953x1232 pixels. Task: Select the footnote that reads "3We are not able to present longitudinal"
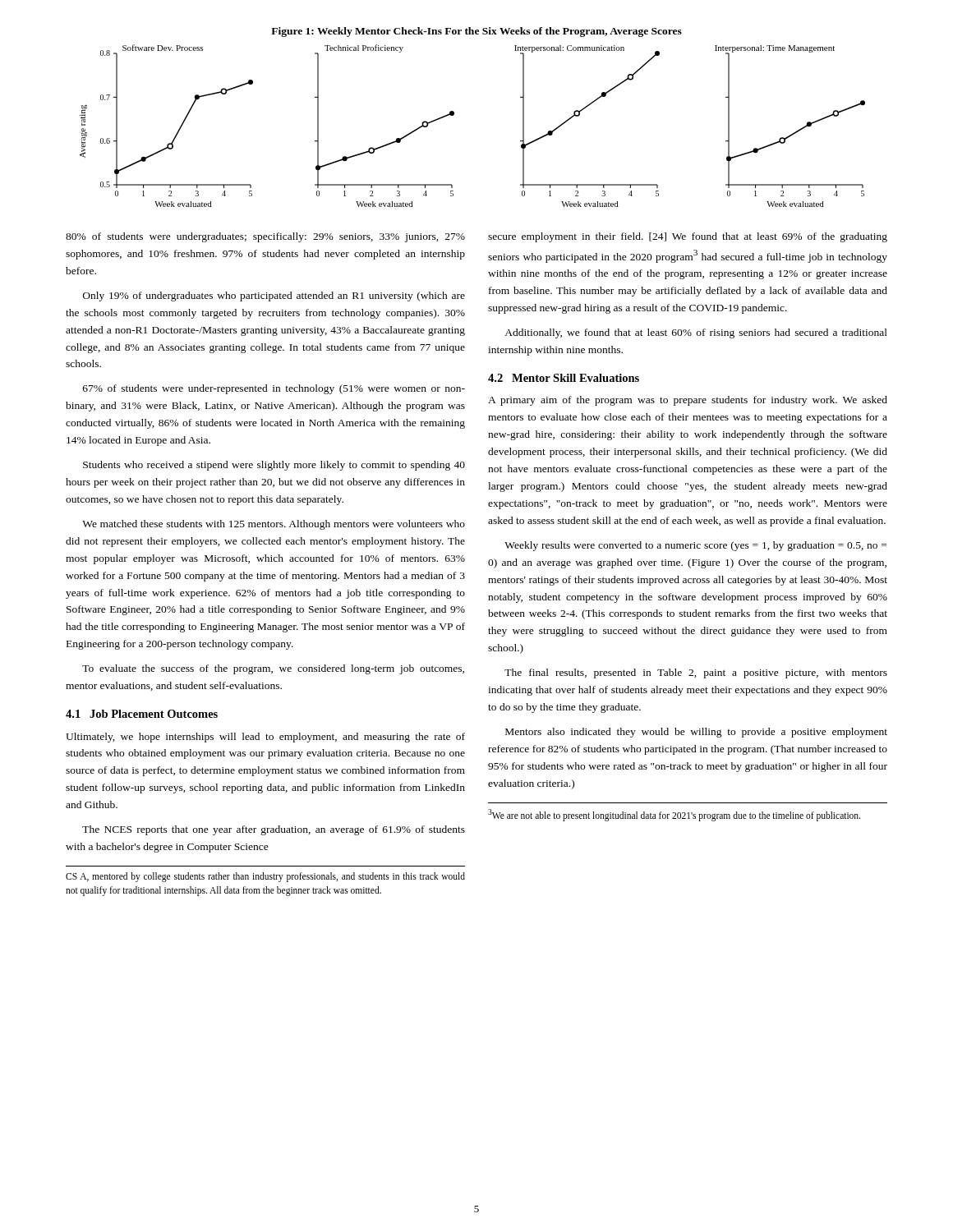click(674, 814)
